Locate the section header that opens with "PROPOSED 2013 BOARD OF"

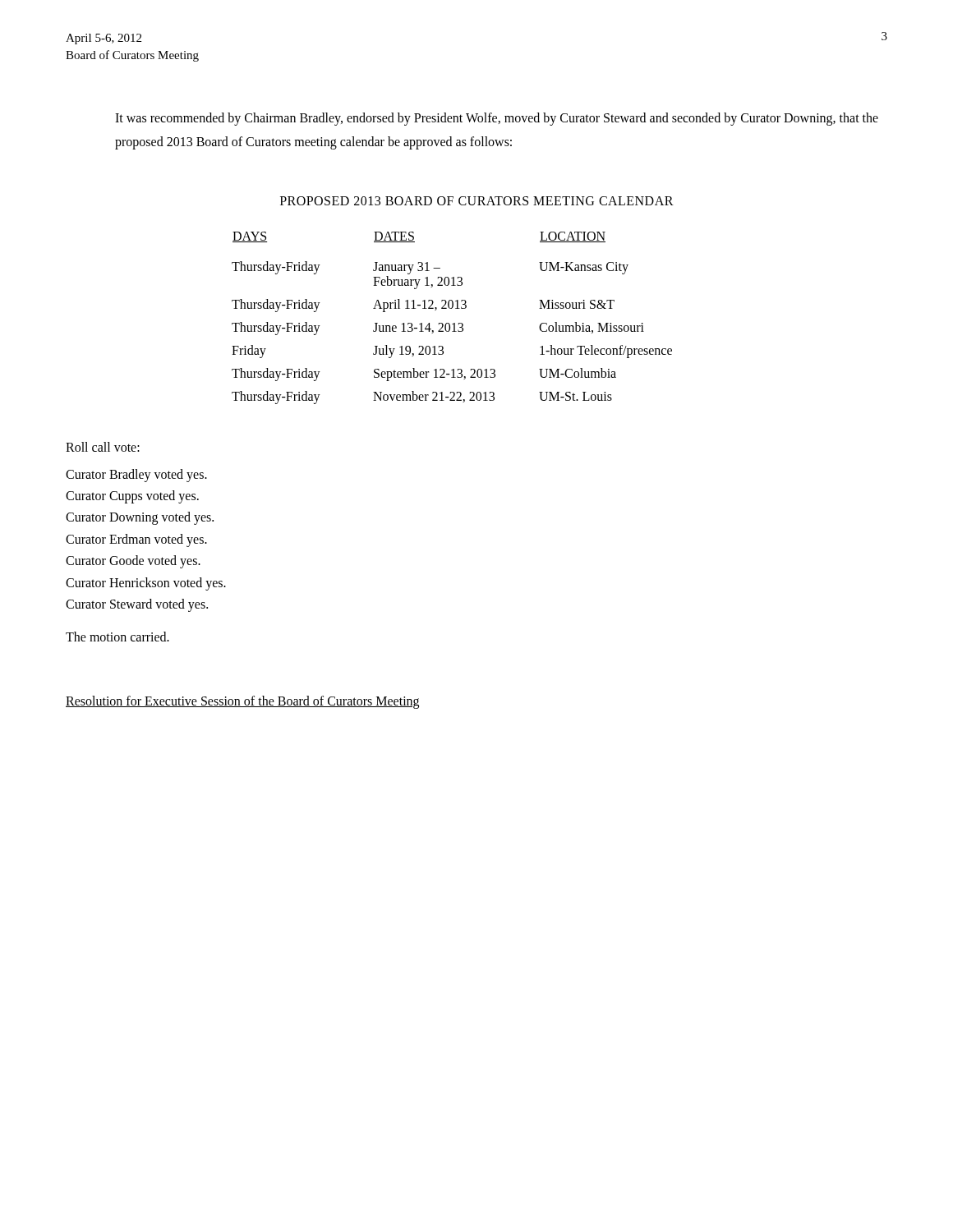[476, 201]
